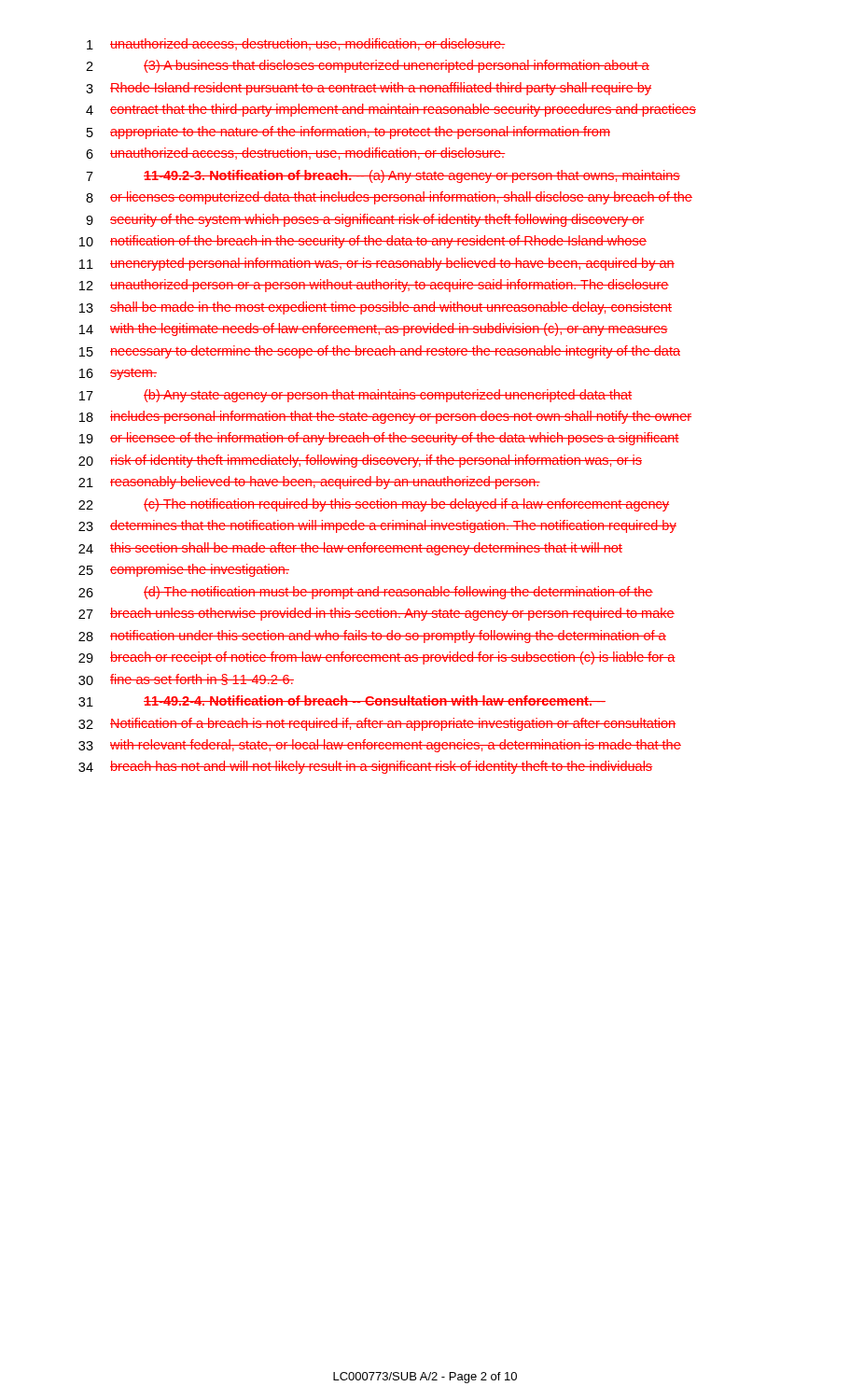Where is the passage that starts "18 includes personal information that"?
Image resolution: width=850 pixels, height=1400 pixels.
tap(425, 417)
